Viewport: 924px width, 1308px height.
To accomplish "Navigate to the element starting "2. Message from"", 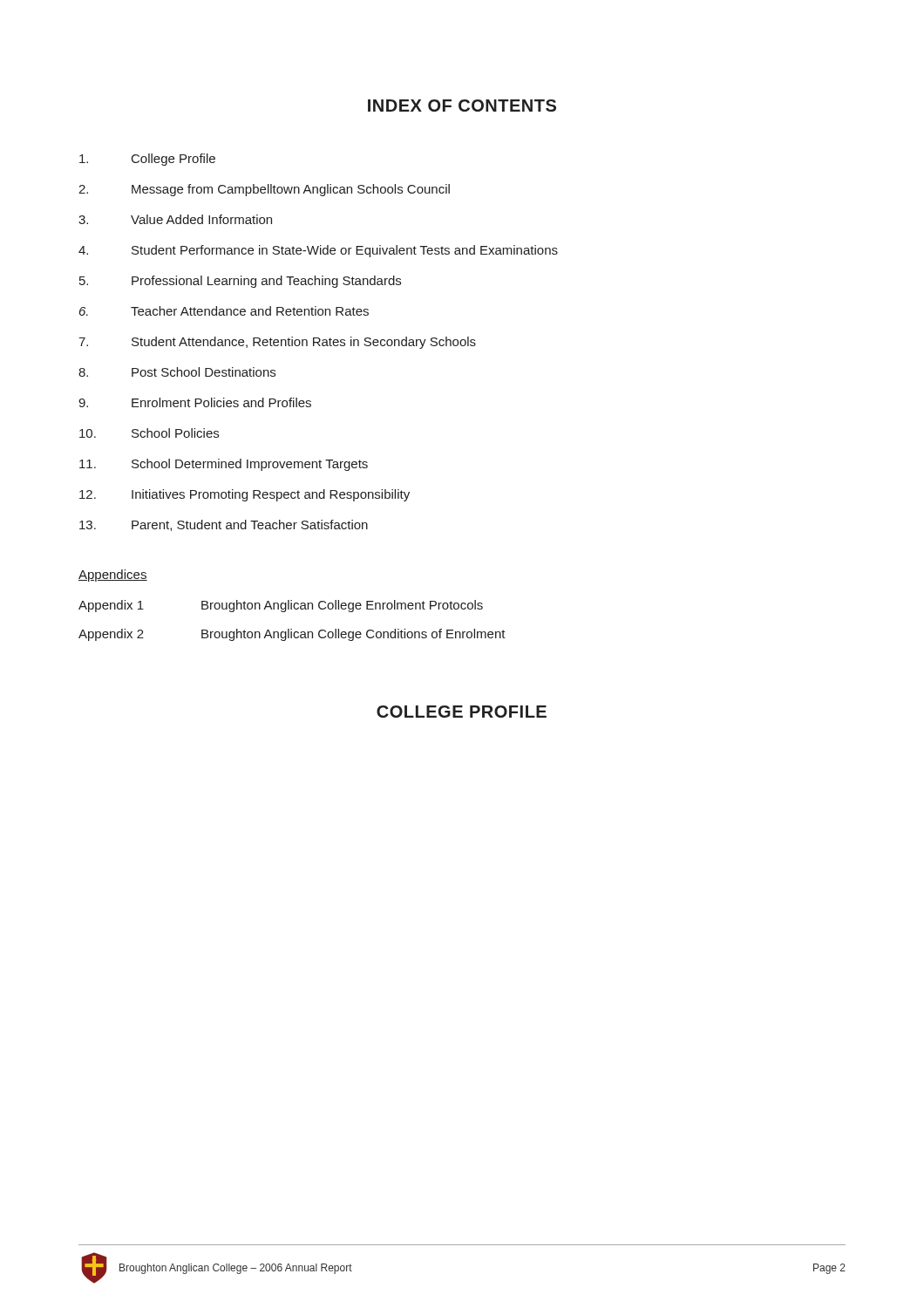I will tap(264, 189).
